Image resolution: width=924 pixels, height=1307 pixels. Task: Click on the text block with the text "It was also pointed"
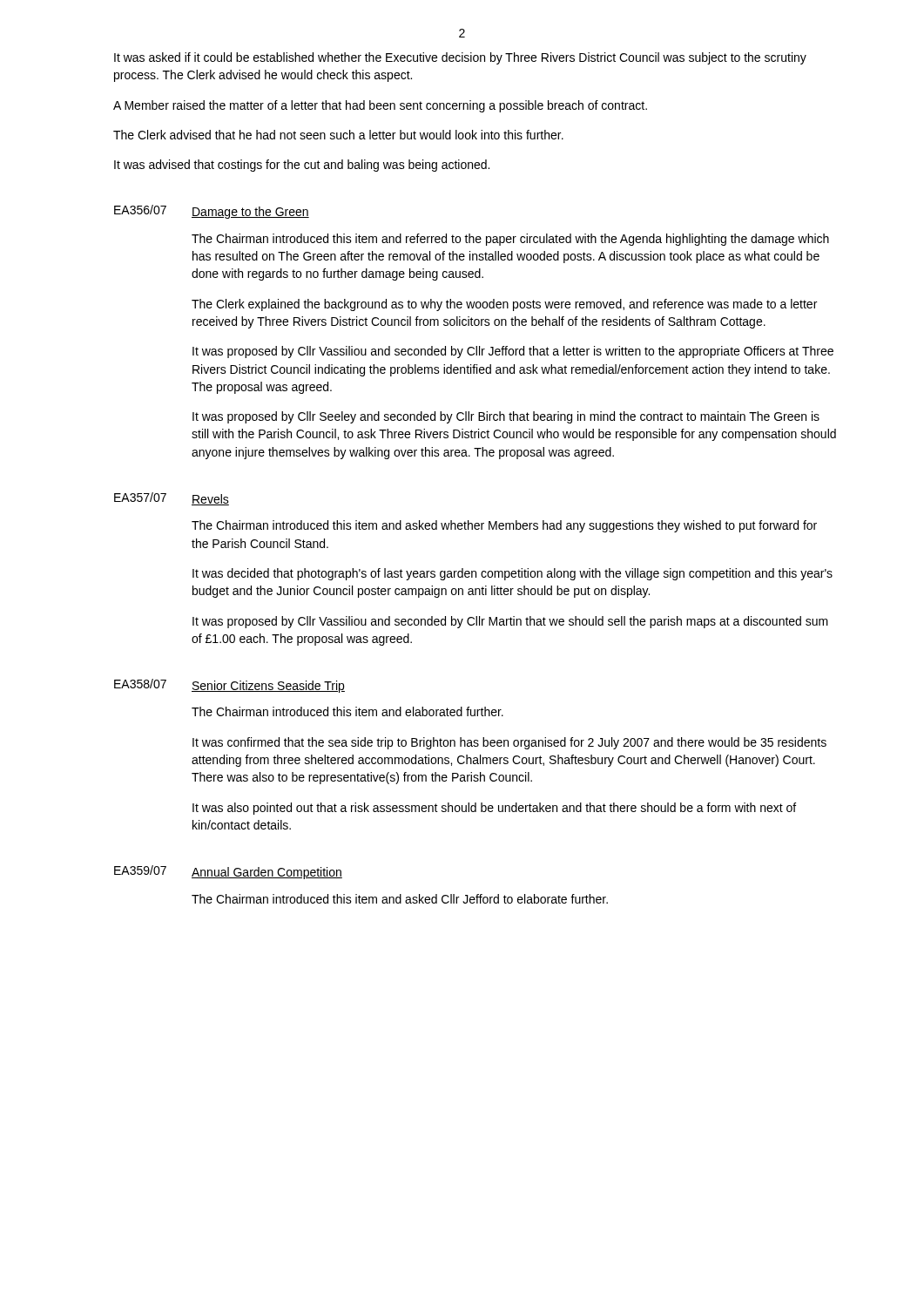[x=494, y=816]
